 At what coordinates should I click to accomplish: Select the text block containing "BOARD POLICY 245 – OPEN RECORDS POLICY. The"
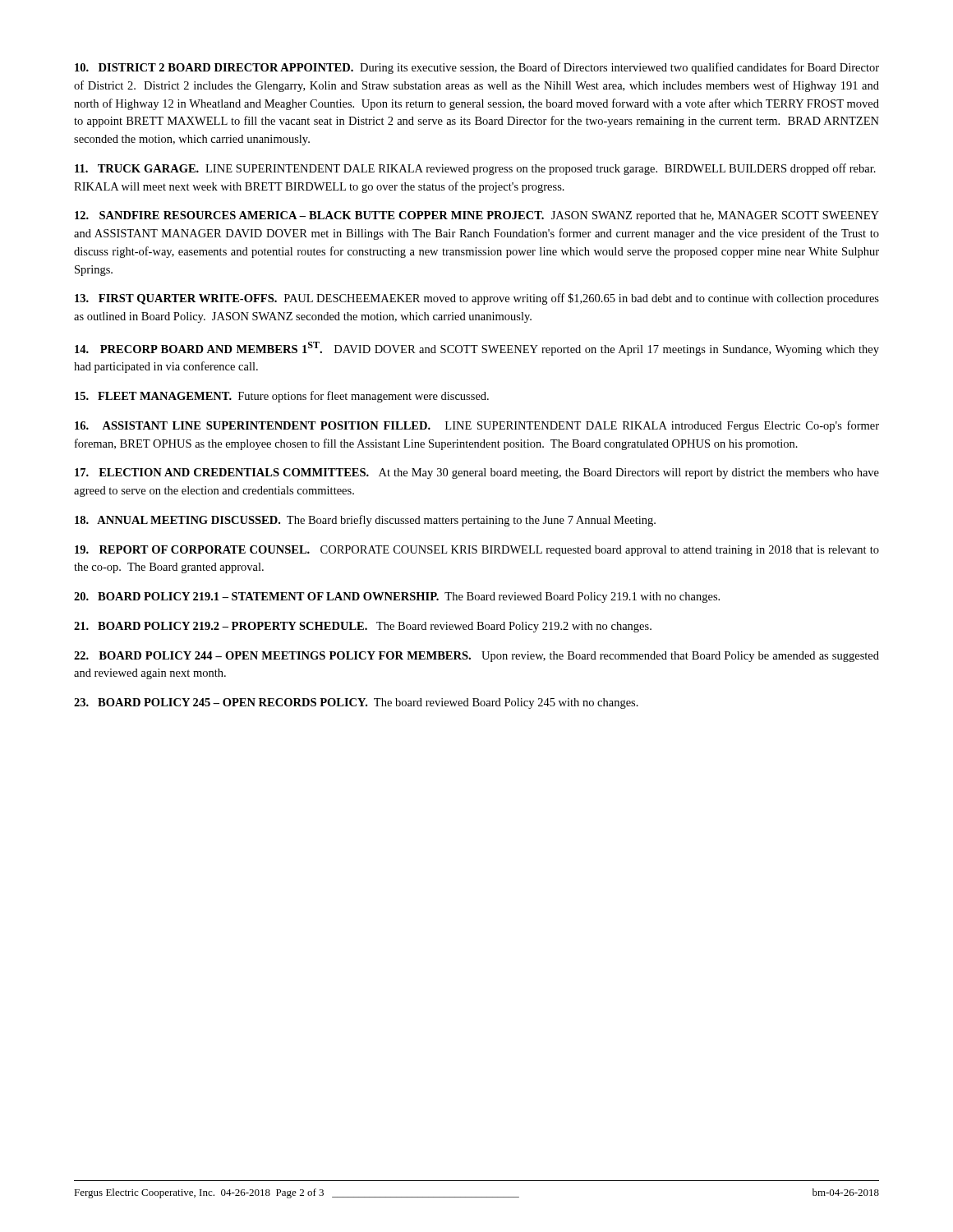click(356, 702)
